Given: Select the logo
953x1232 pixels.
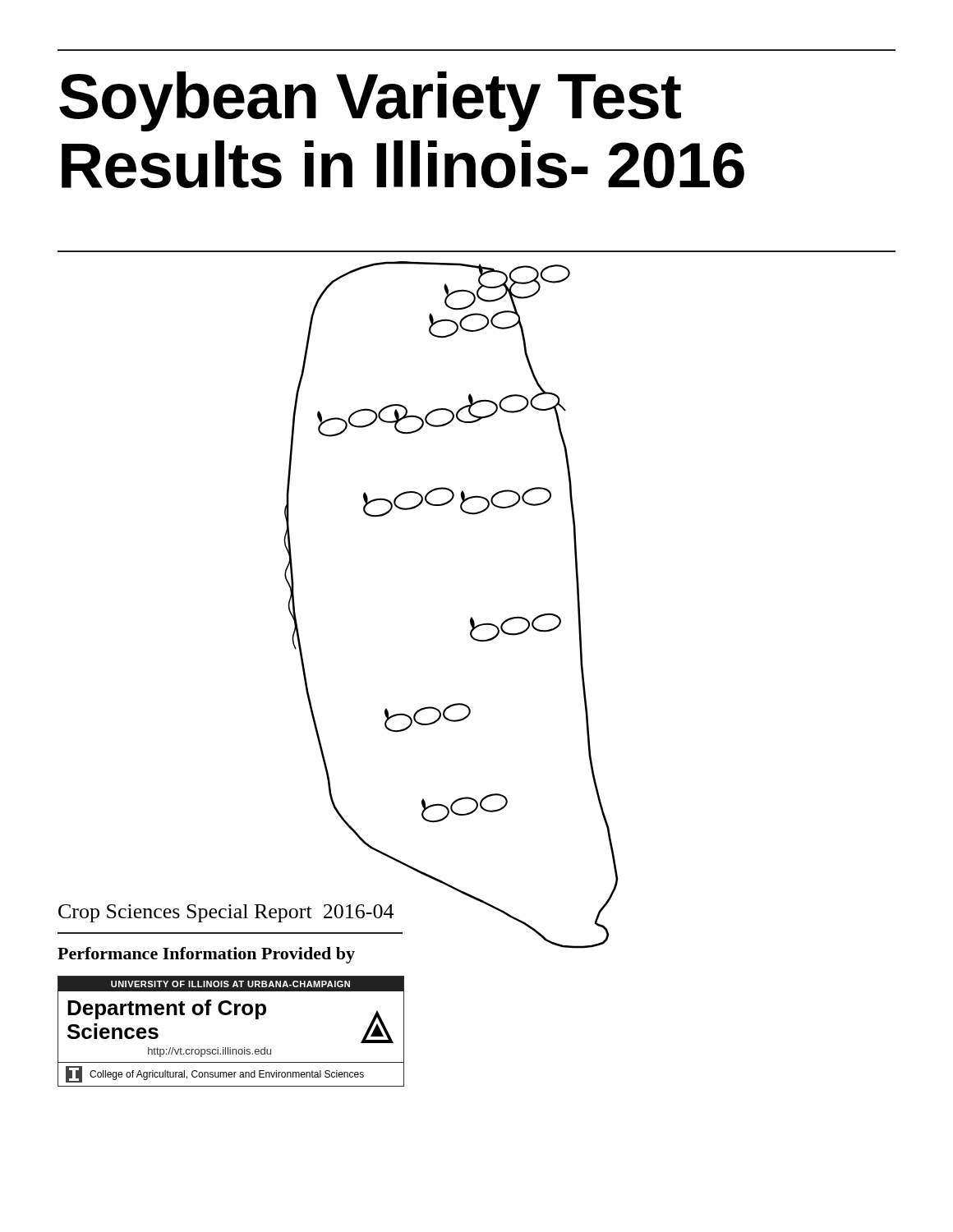Looking at the screenshot, I should point(231,1031).
